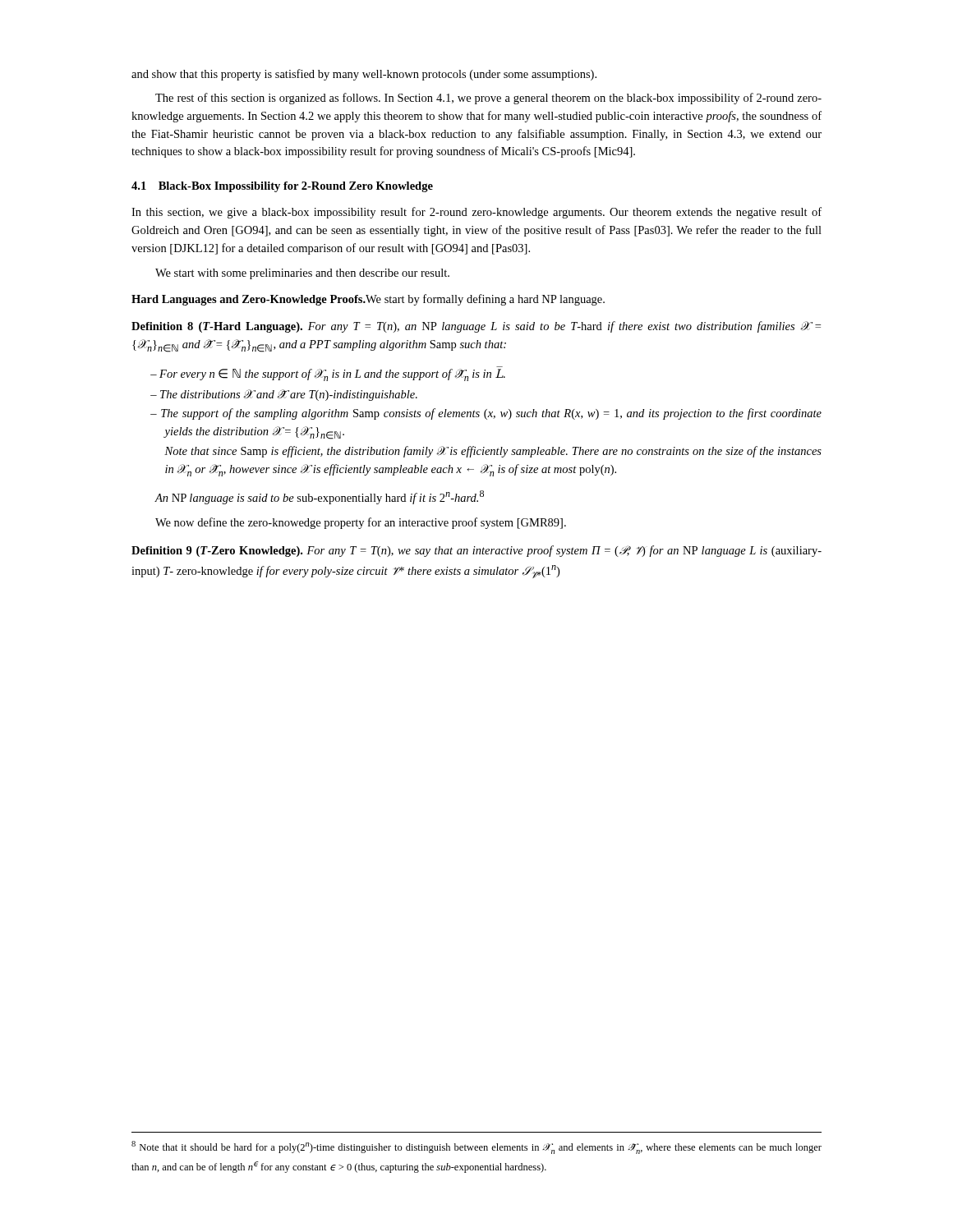Image resolution: width=953 pixels, height=1232 pixels.
Task: Select the text block containing "Hard Languages and Zero-Knowledge"
Action: [x=476, y=300]
